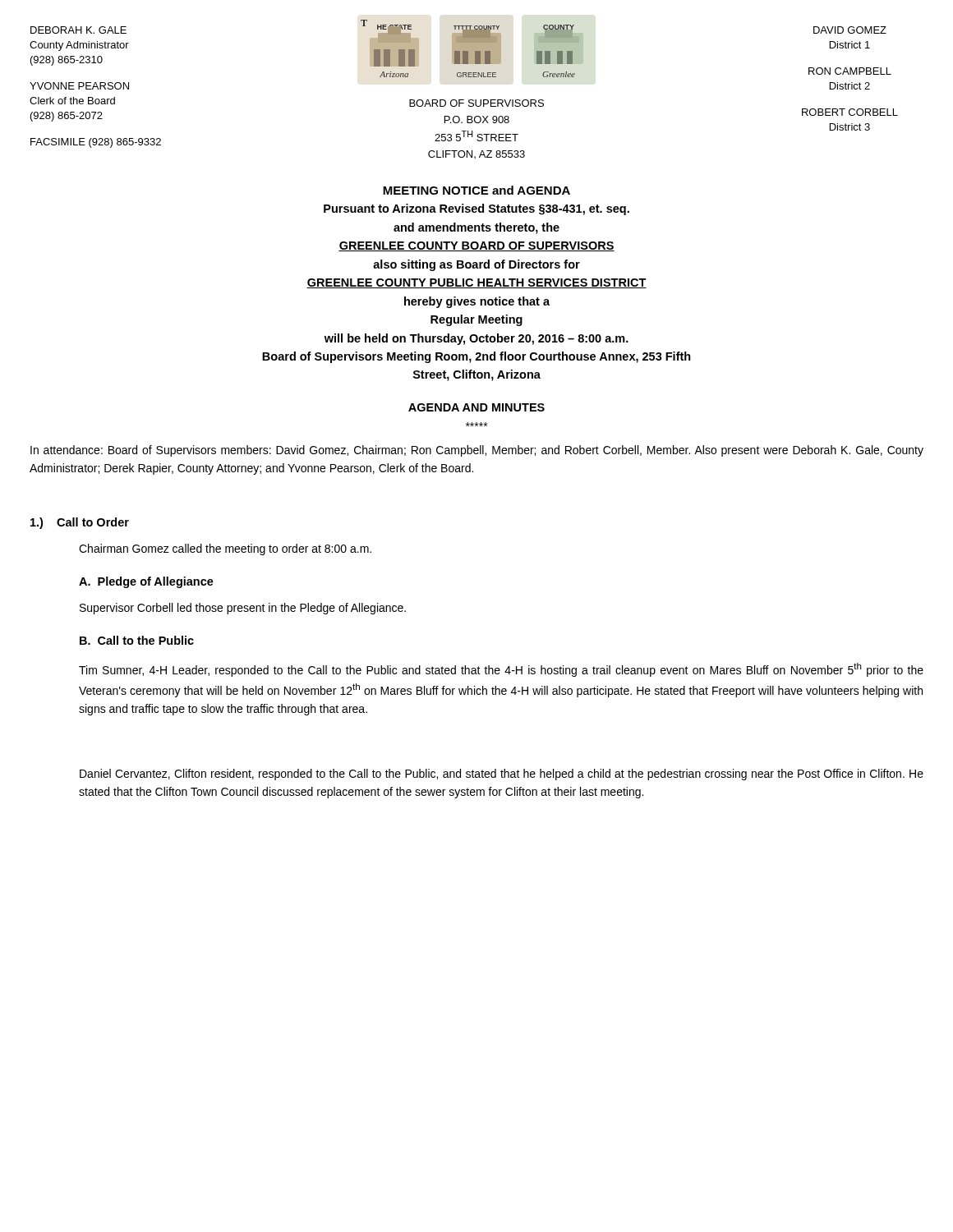Click on the title that says "MEETING NOTICE and AGENDA"
953x1232 pixels.
(476, 283)
